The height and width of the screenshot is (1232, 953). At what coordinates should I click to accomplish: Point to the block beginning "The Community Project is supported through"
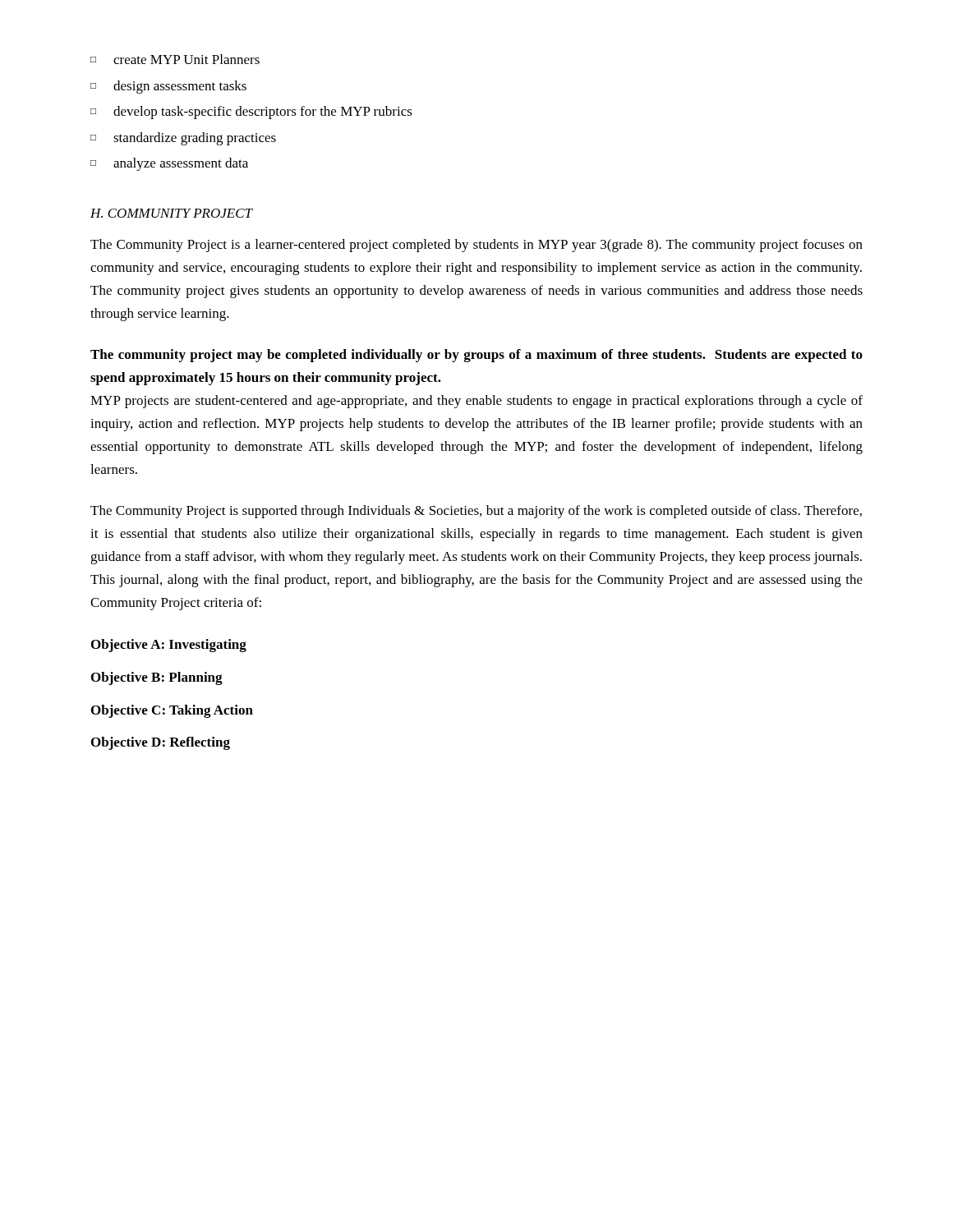[x=476, y=556]
